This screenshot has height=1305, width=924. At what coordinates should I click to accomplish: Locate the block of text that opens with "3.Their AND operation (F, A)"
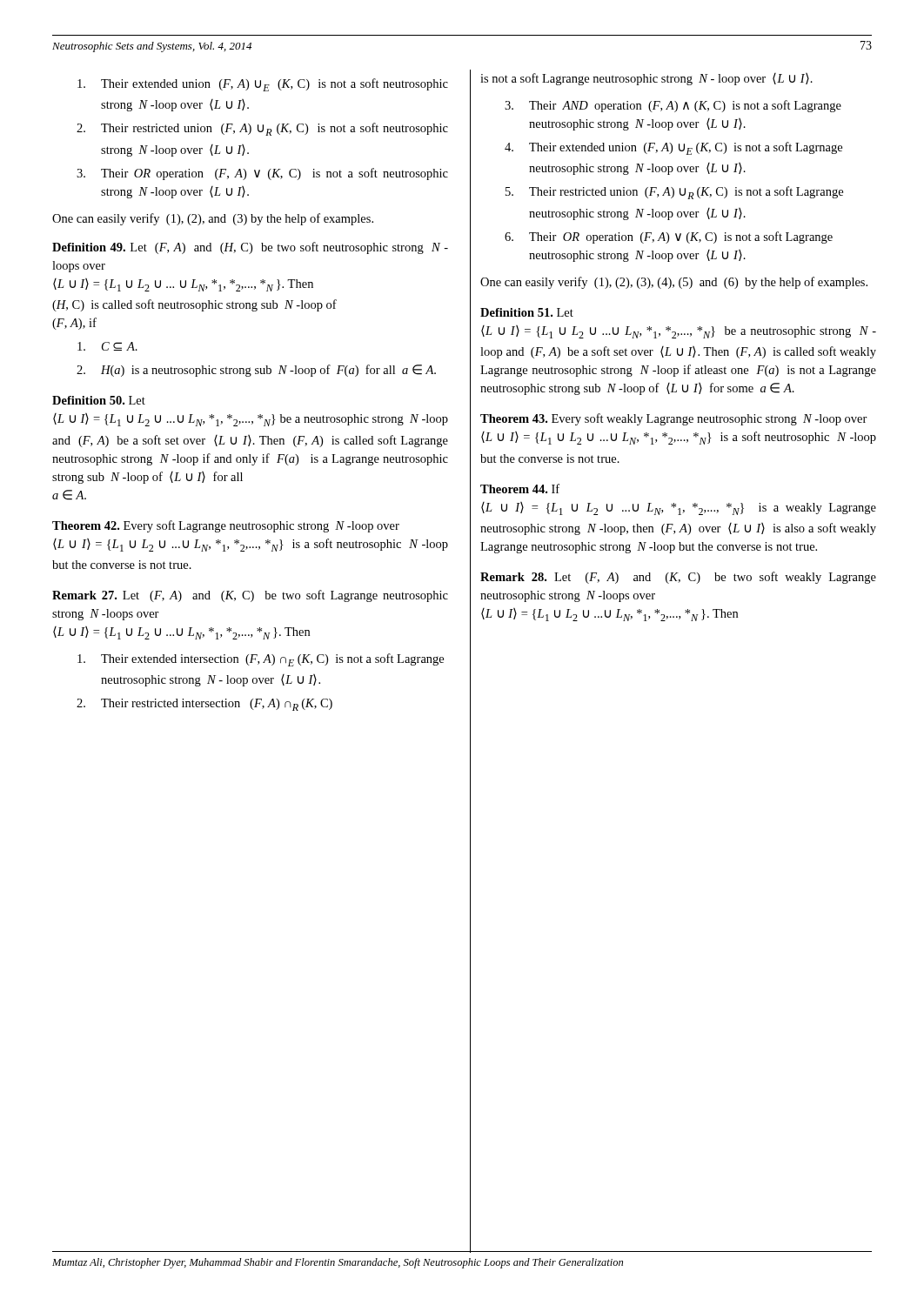pyautogui.click(x=690, y=115)
